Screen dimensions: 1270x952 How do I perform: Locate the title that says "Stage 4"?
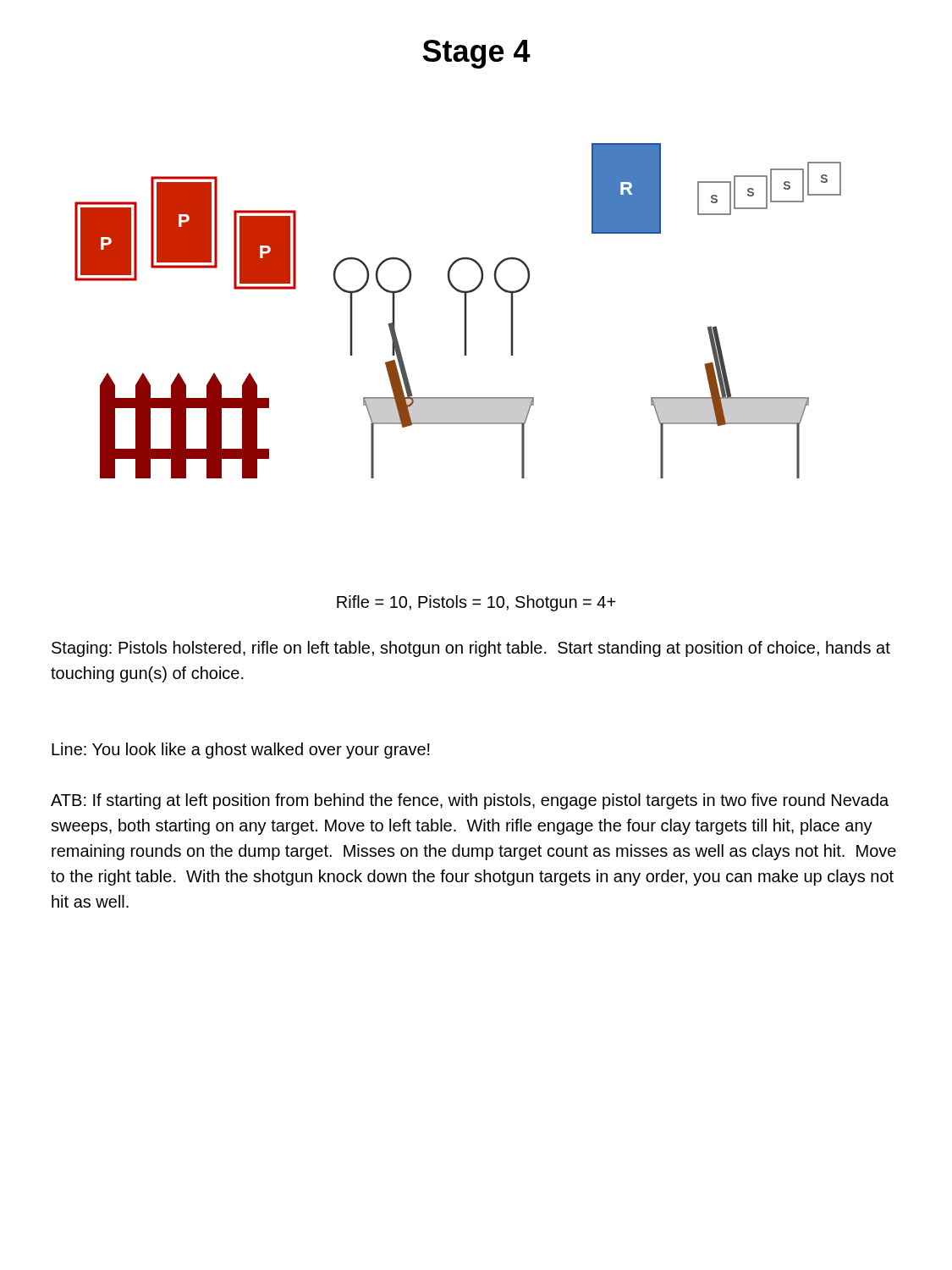[x=476, y=52]
